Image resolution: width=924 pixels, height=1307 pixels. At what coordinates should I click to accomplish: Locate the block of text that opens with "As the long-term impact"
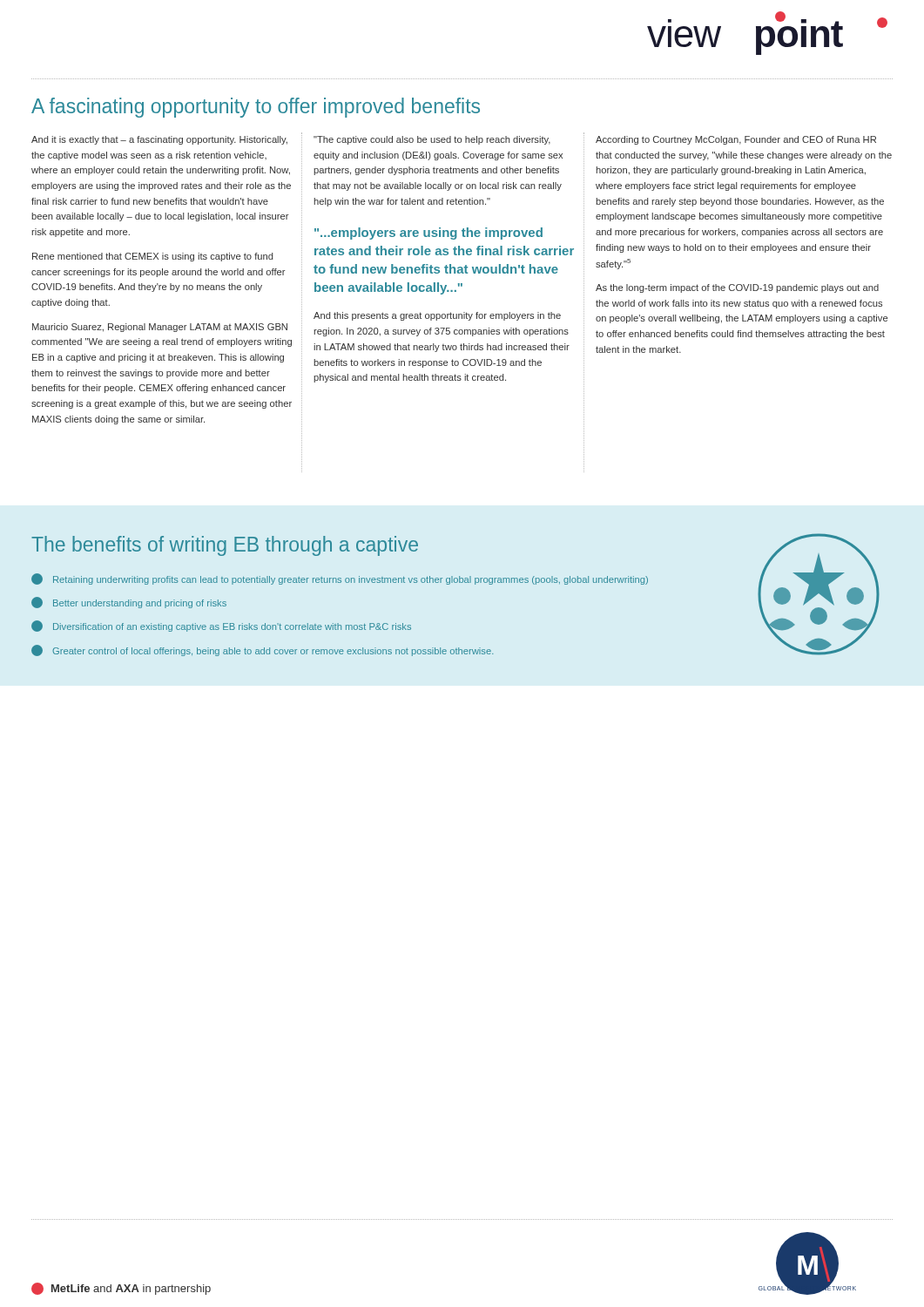(742, 318)
